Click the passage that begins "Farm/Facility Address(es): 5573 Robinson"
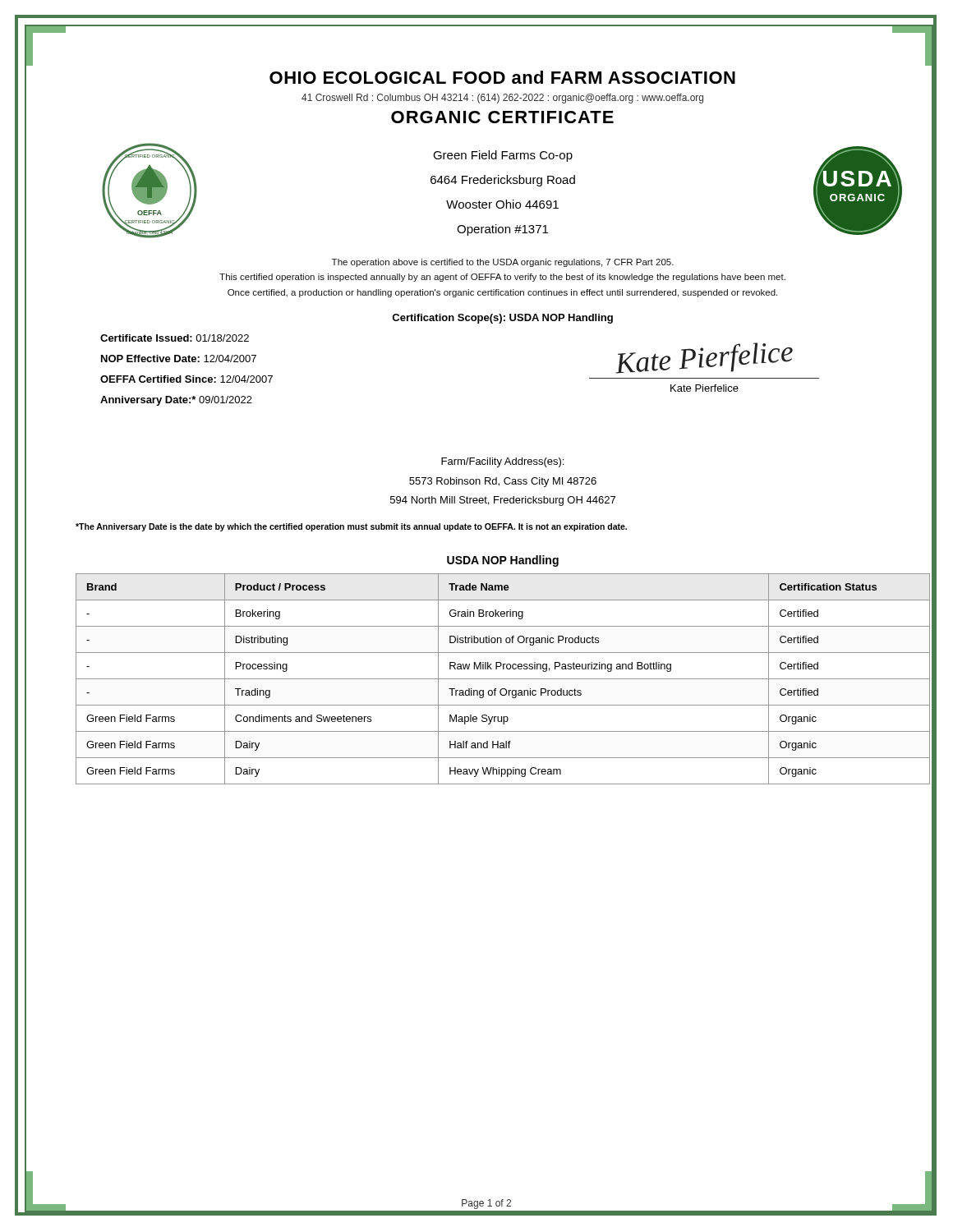953x1232 pixels. click(x=503, y=480)
